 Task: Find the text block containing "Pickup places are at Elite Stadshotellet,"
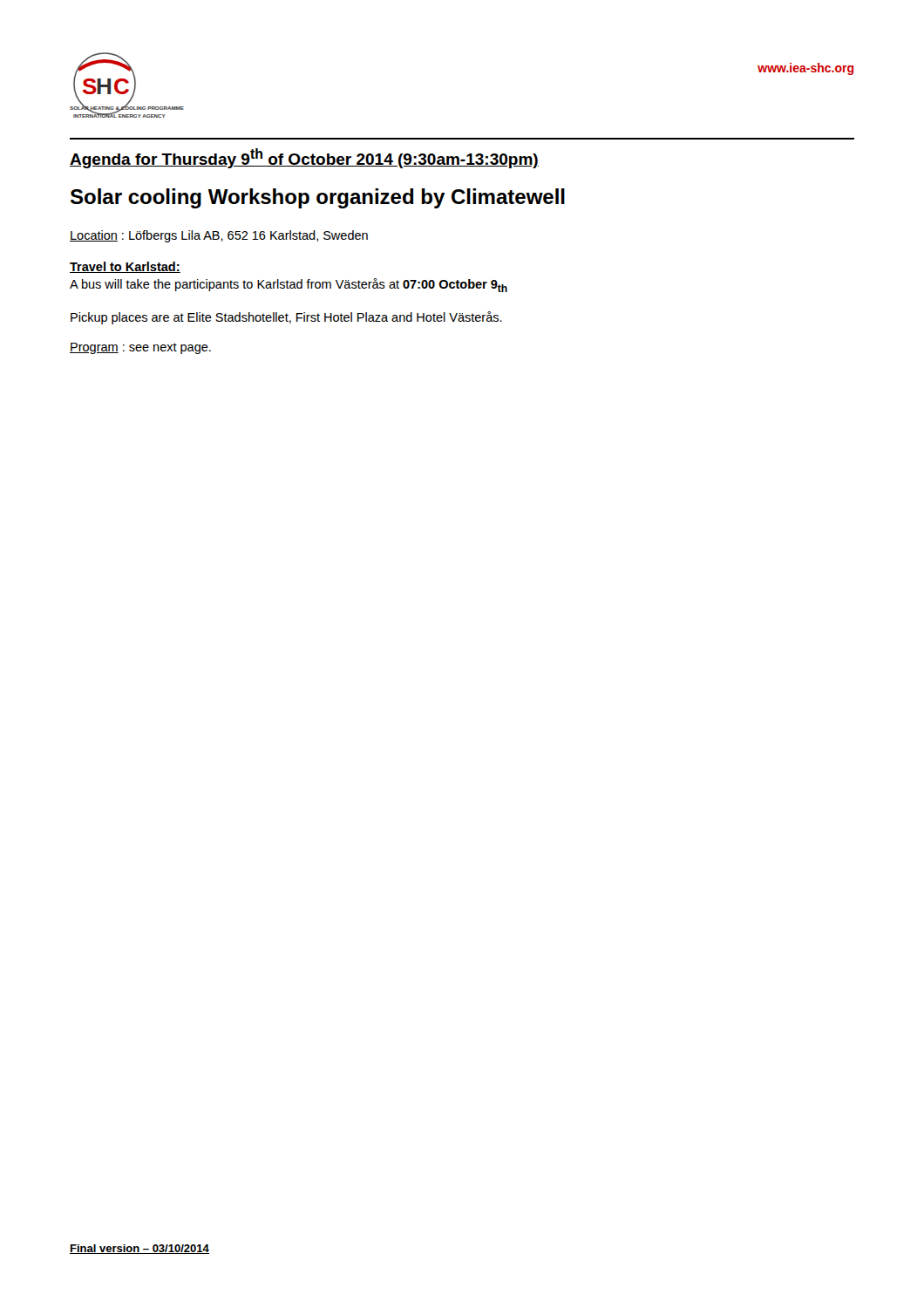pyautogui.click(x=286, y=318)
